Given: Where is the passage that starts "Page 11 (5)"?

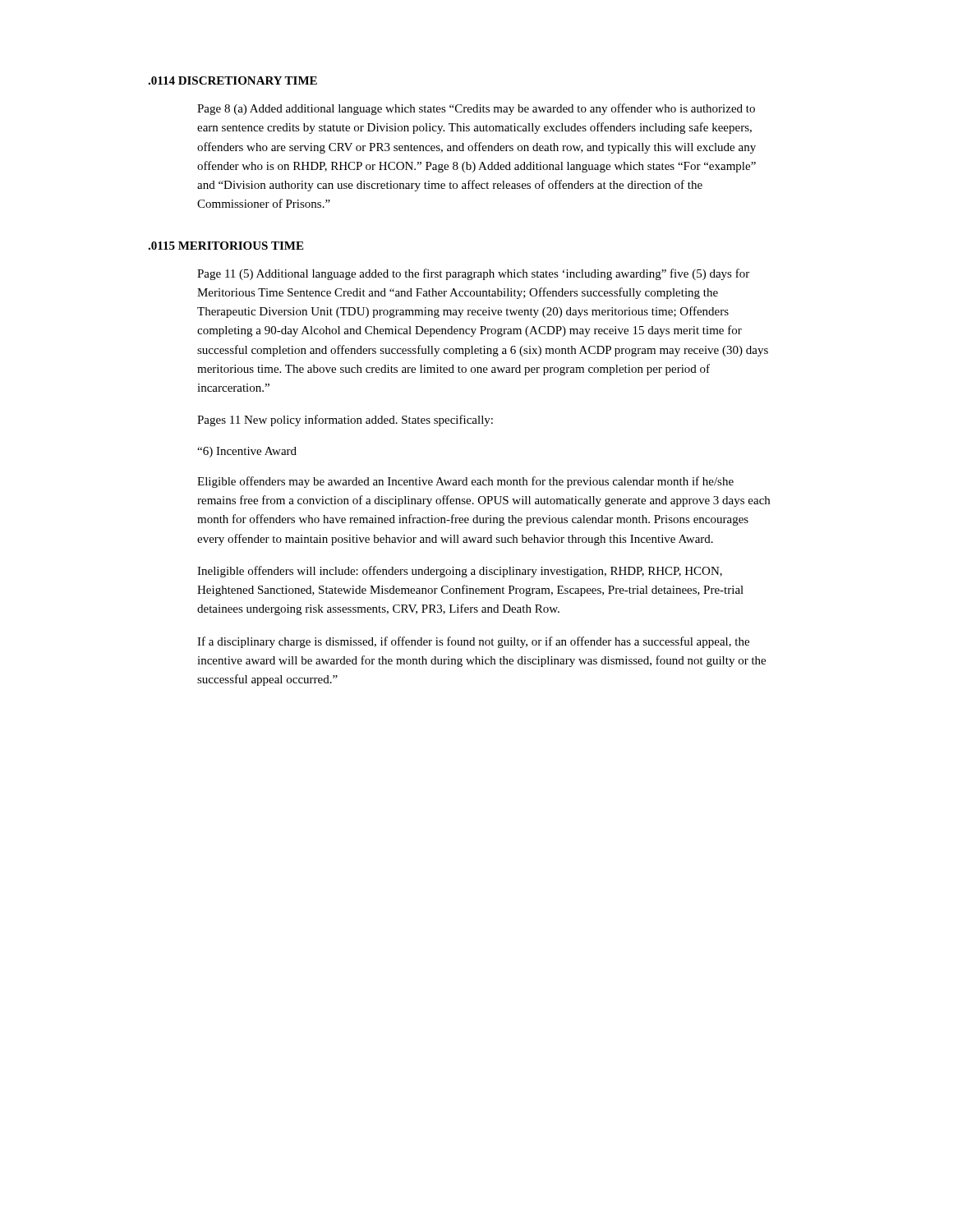Looking at the screenshot, I should (x=485, y=331).
